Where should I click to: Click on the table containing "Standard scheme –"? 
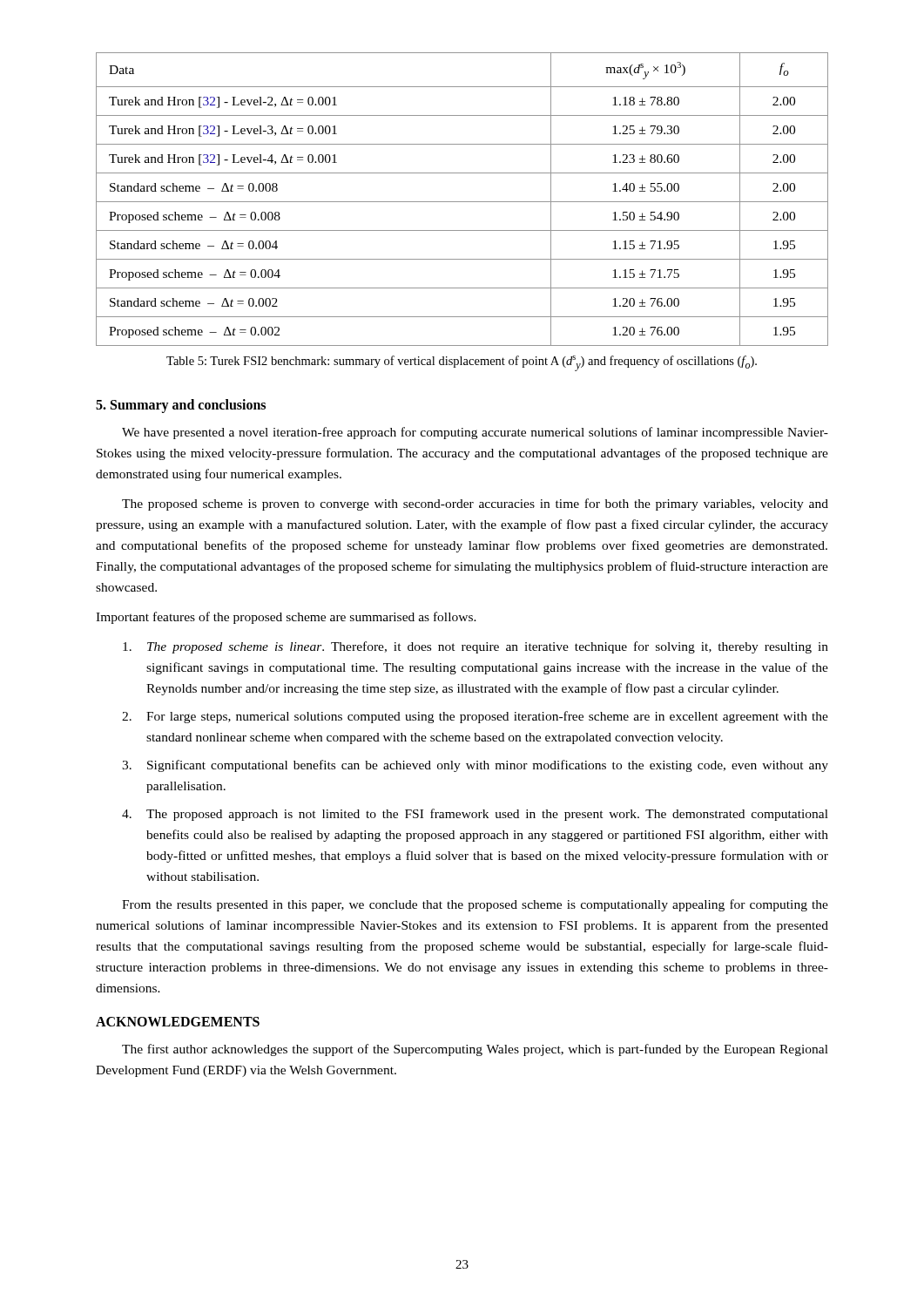(462, 199)
